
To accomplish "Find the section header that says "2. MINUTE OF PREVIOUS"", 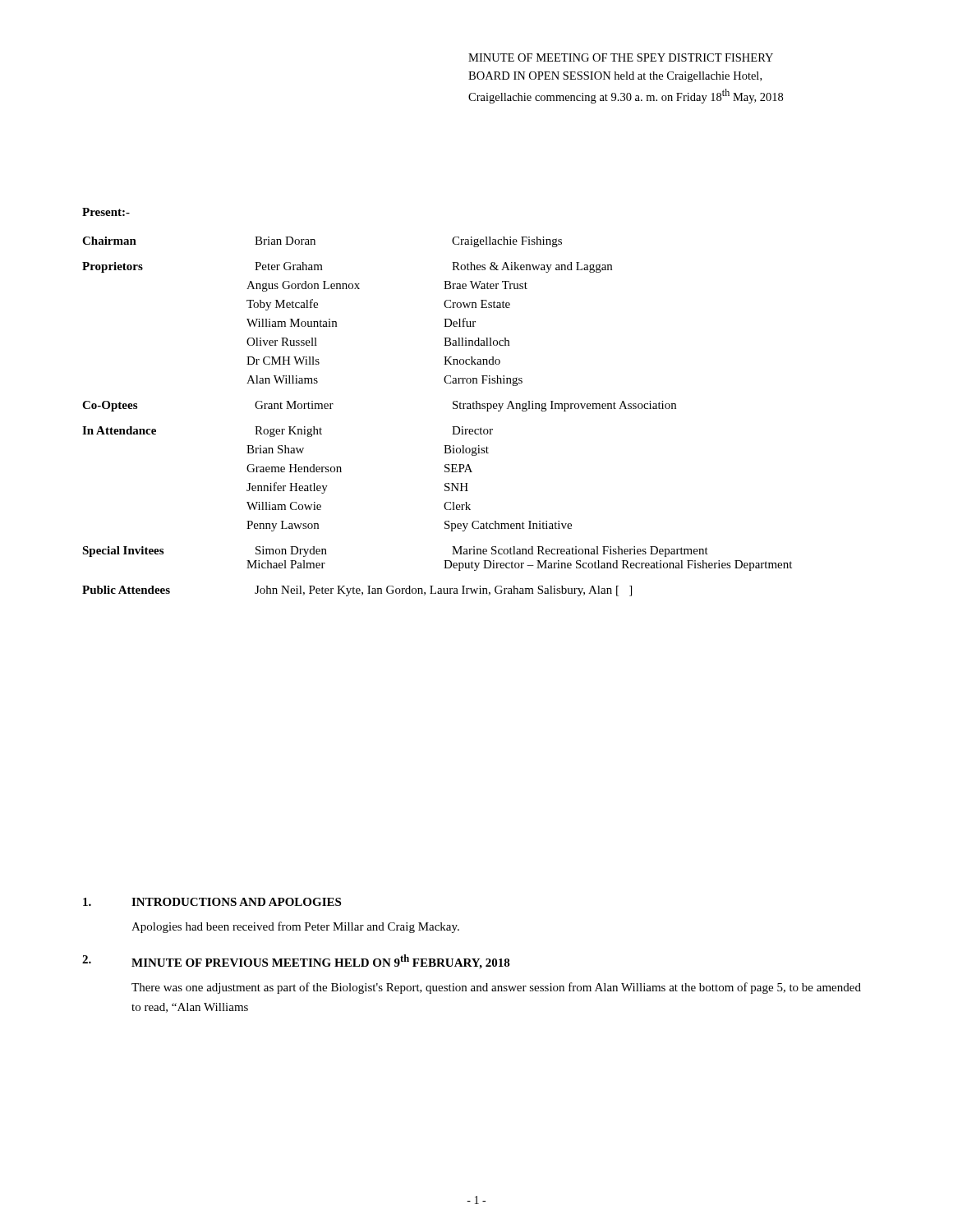I will click(296, 962).
